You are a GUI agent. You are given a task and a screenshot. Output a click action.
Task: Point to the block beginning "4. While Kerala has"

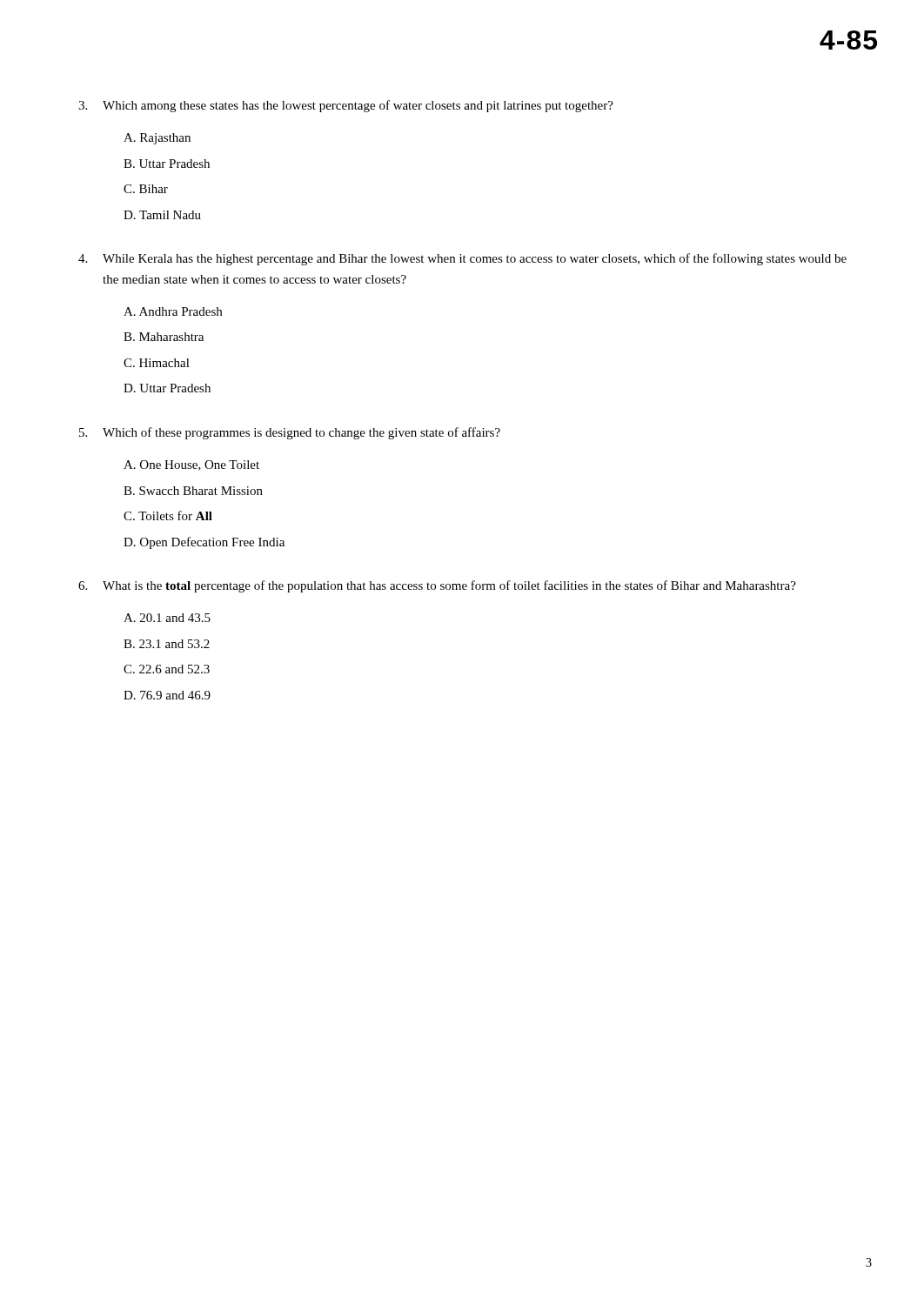(x=471, y=269)
